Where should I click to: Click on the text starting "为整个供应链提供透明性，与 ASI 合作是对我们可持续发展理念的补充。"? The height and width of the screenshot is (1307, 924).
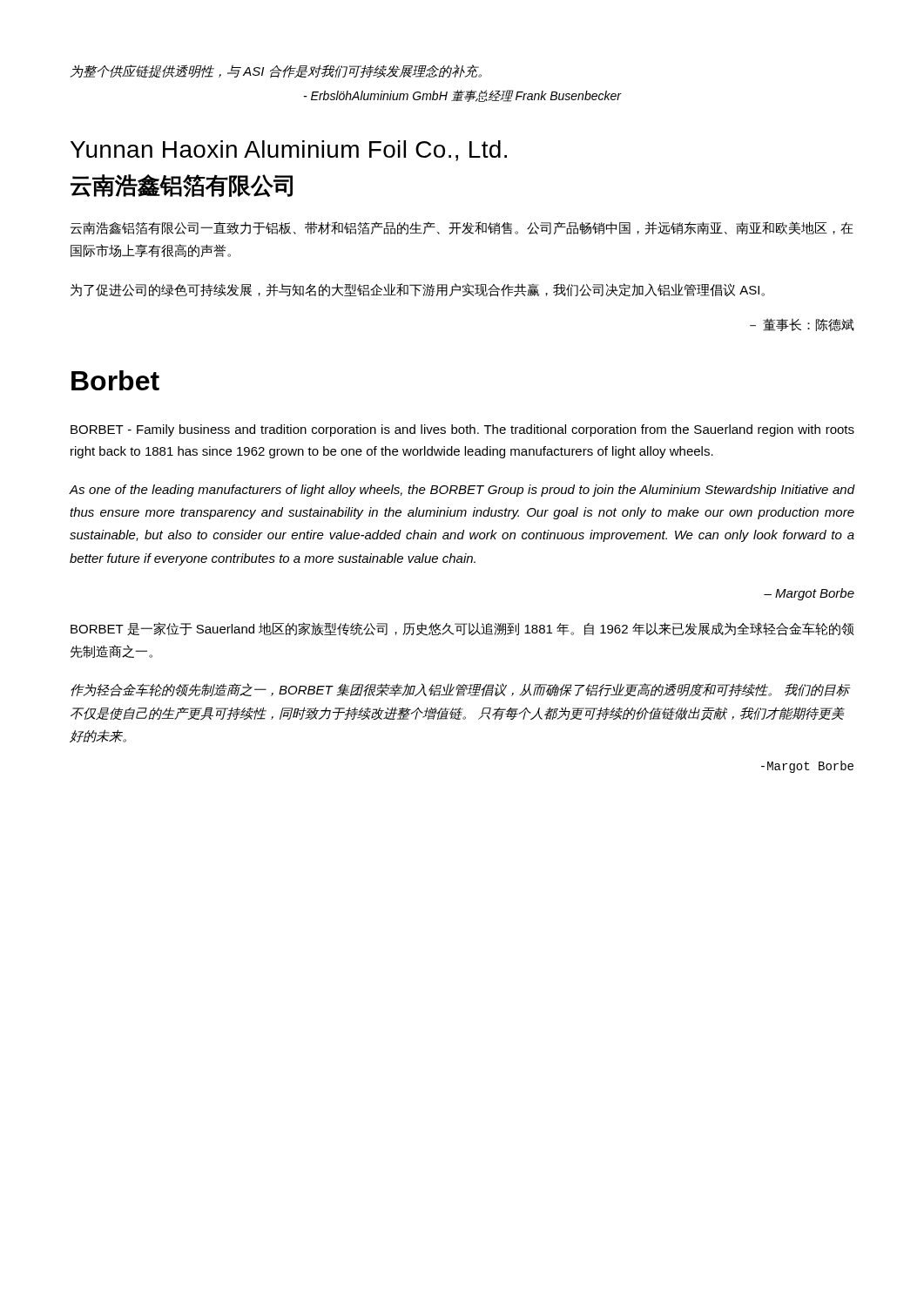coord(462,71)
